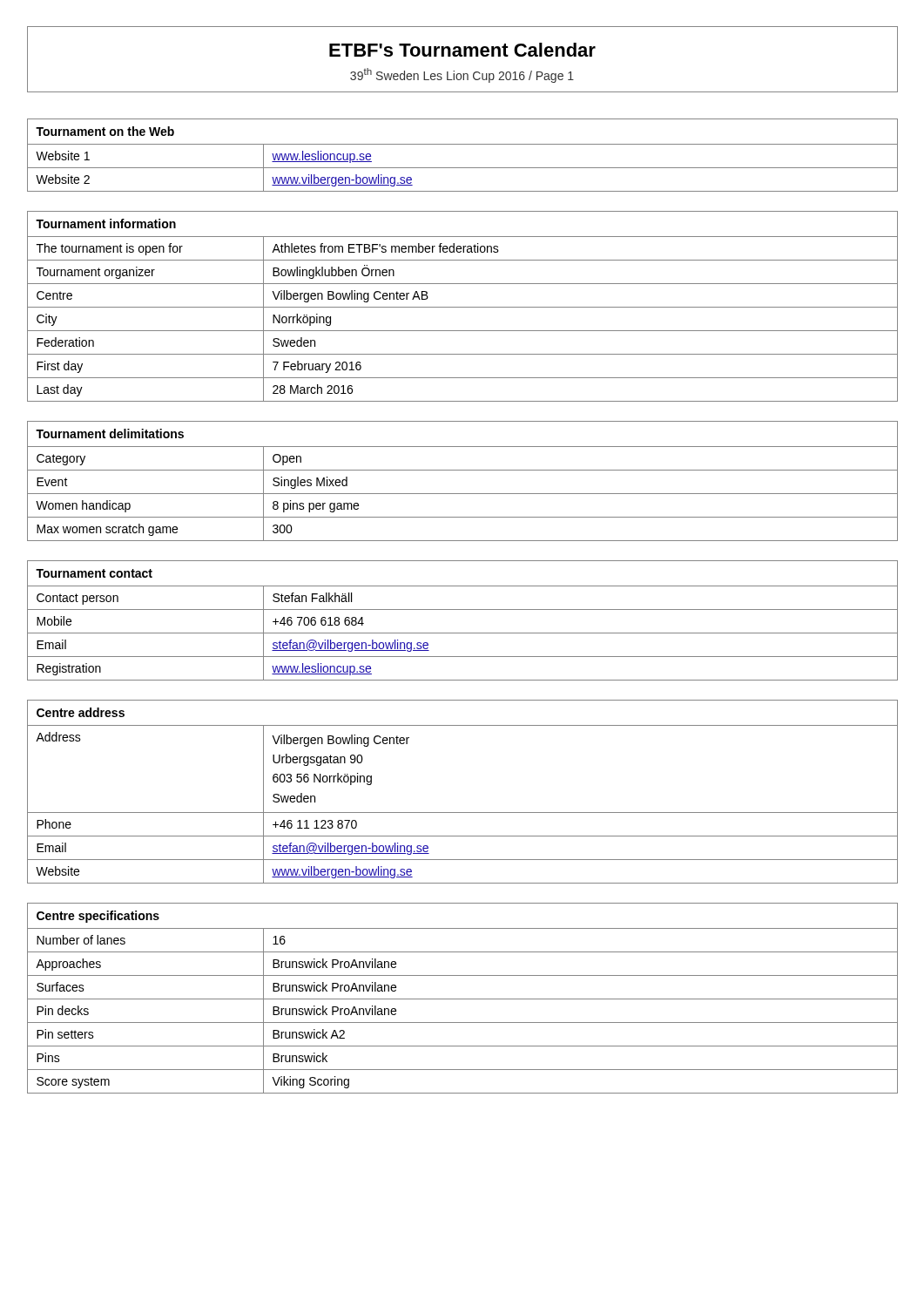Find the table that mentions "Tournament delimitations"
The height and width of the screenshot is (1307, 924).
pyautogui.click(x=462, y=481)
